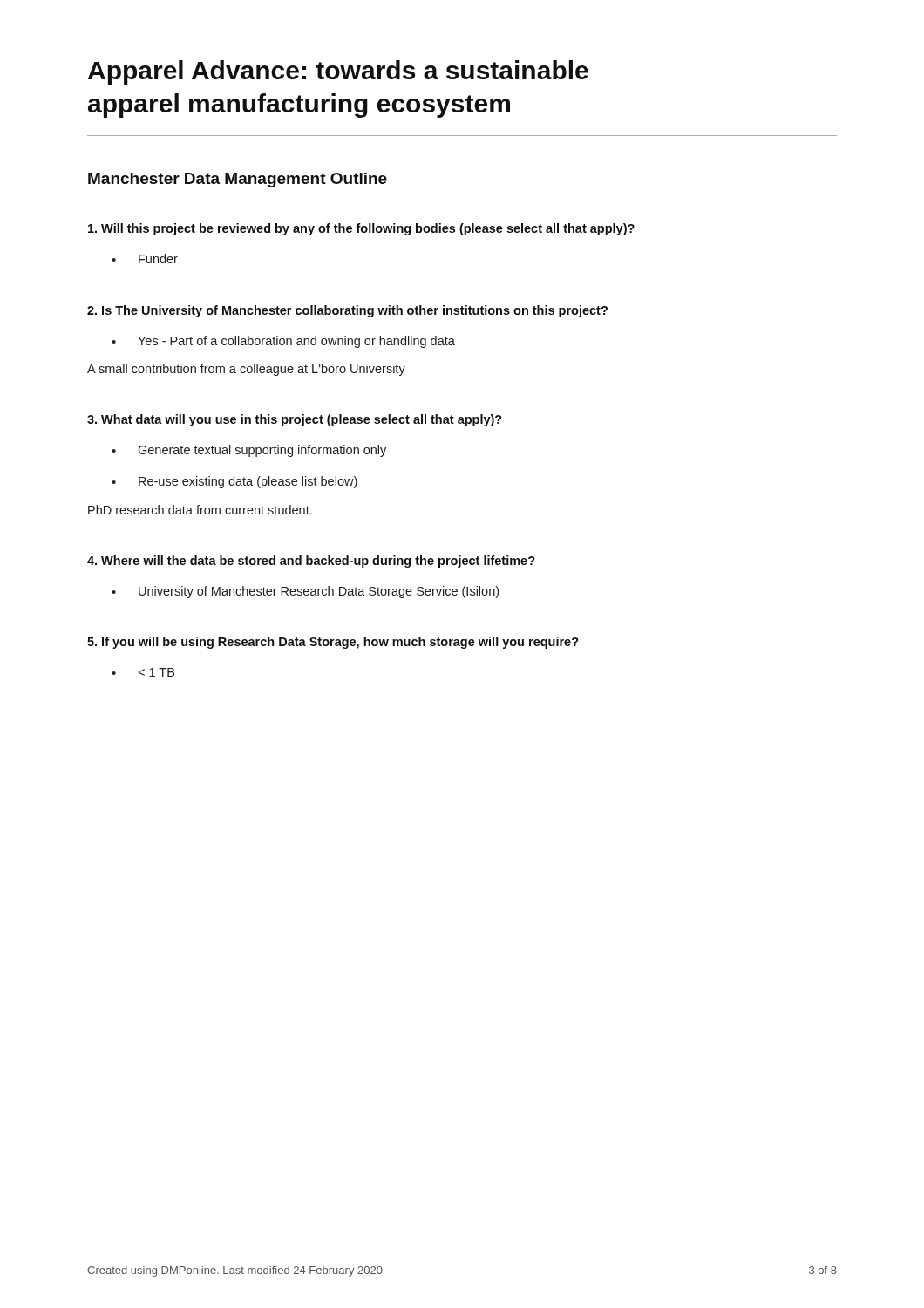
Task: Navigate to the region starting "Is The University"
Action: [x=348, y=310]
